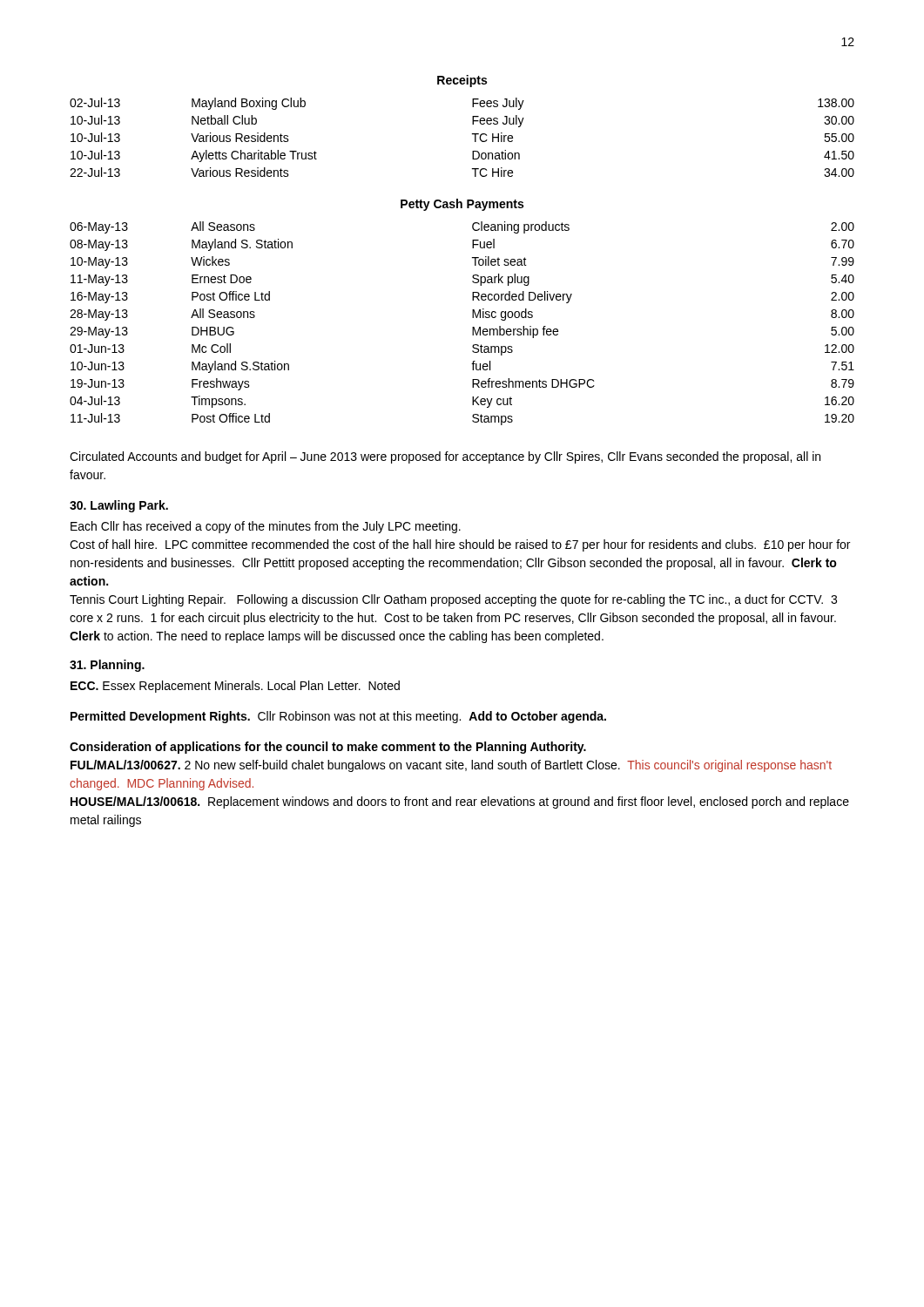Point to the region starting "ECC. Essex Replacement Minerals."

(x=235, y=686)
